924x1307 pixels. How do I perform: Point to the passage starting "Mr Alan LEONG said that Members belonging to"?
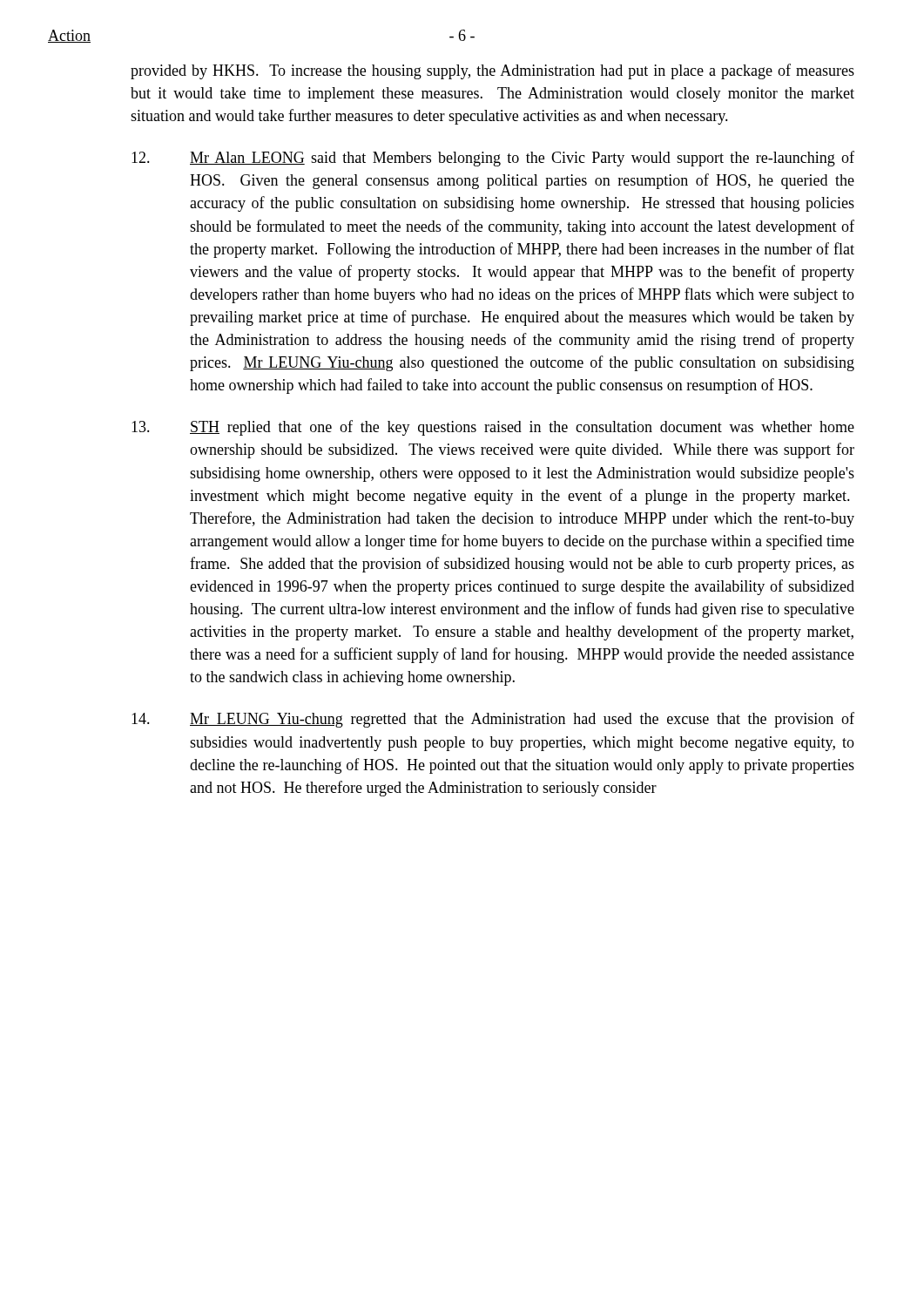[492, 272]
